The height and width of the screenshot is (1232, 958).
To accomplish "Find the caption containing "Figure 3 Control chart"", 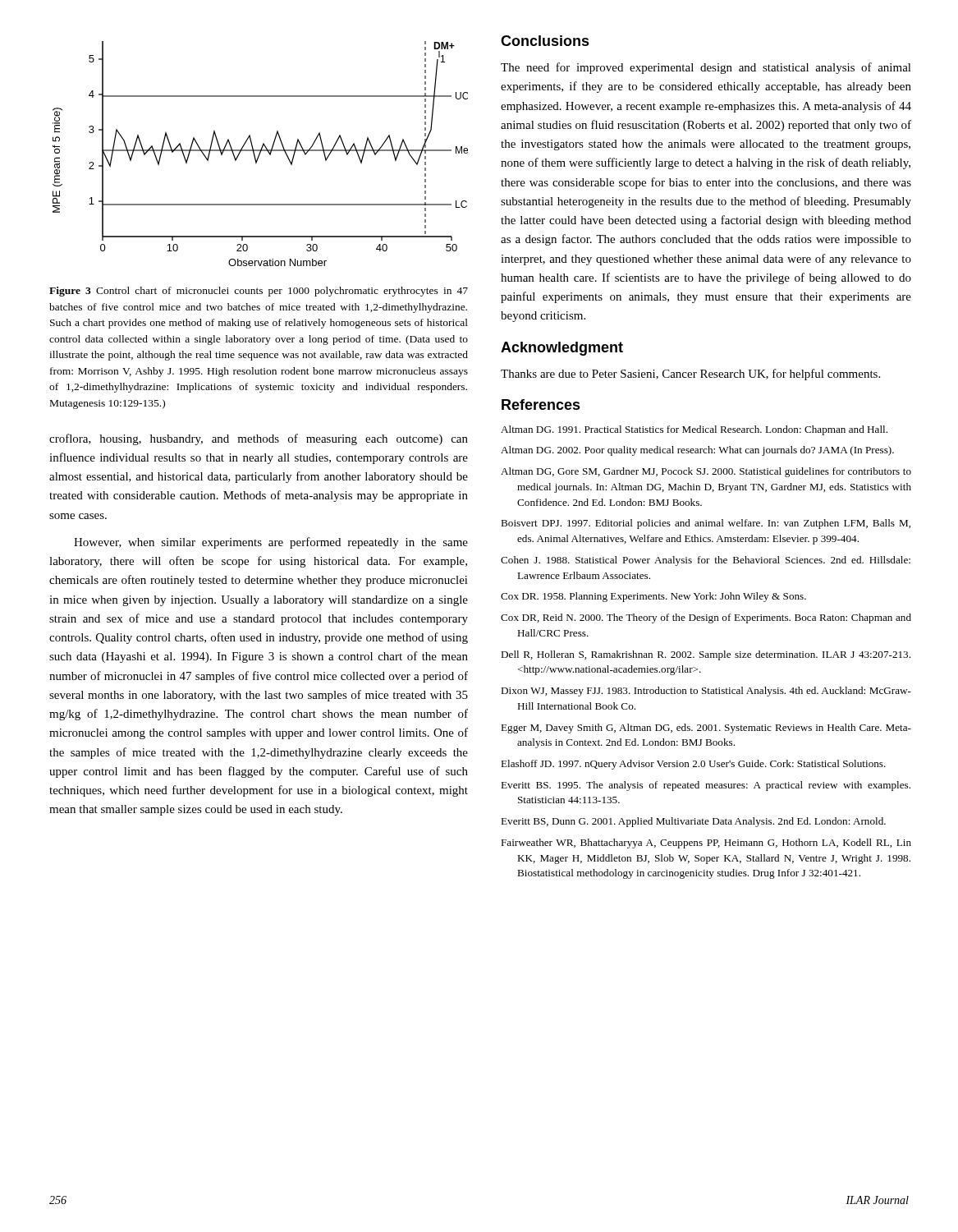I will (259, 347).
